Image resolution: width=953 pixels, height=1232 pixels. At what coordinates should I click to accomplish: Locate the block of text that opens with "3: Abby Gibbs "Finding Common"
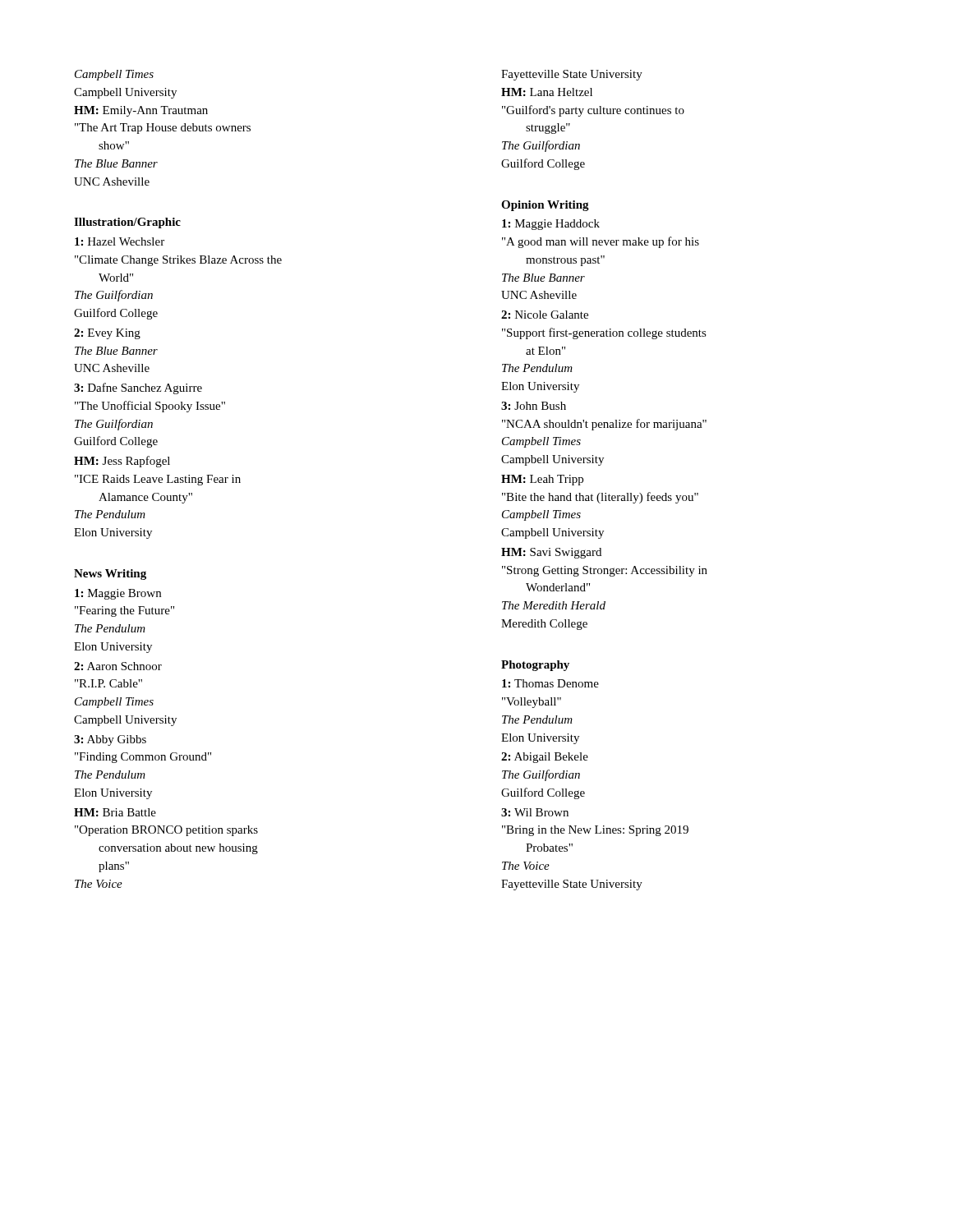coord(110,740)
